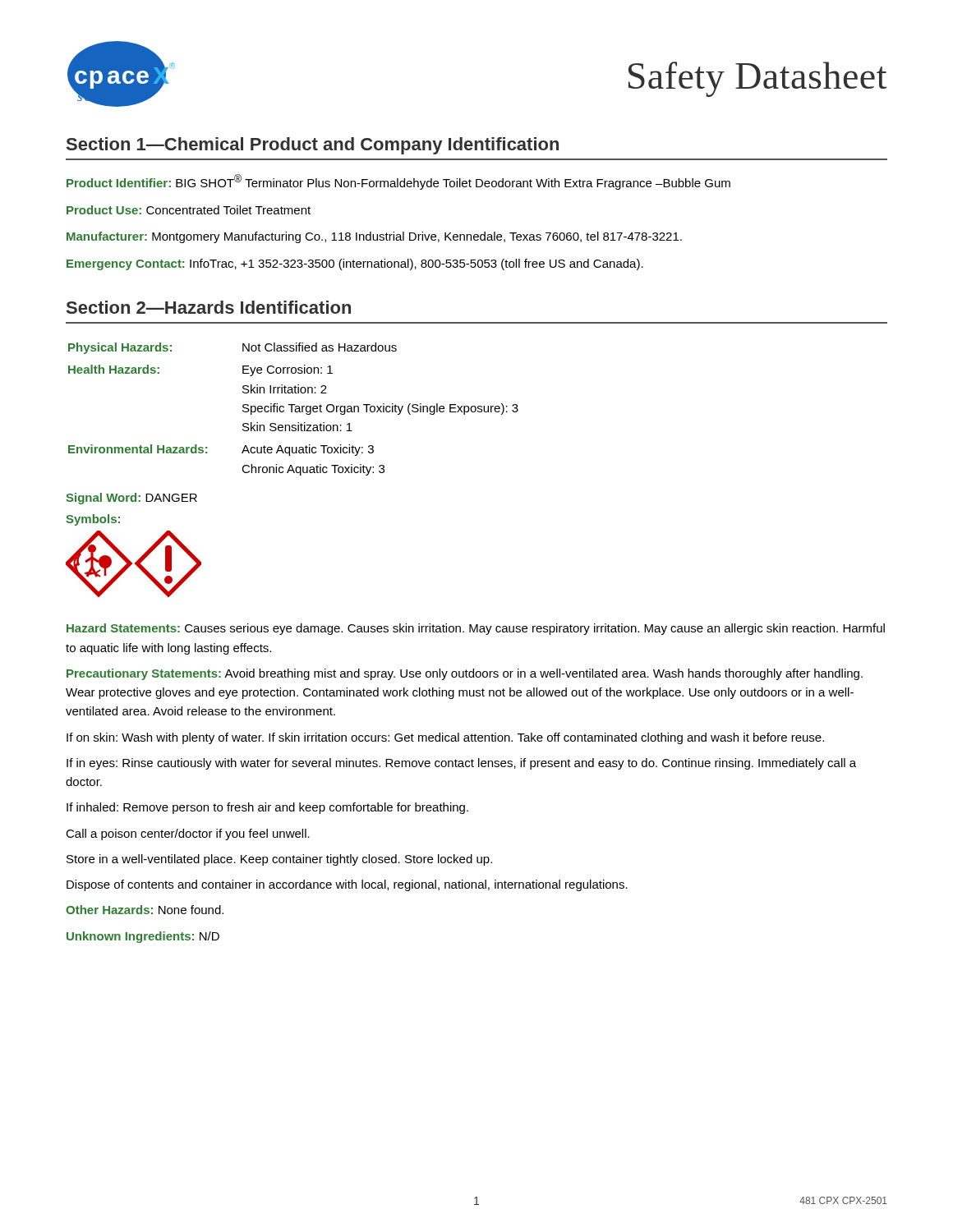Select the logo
Screen dimensions: 1232x953
coord(140,76)
